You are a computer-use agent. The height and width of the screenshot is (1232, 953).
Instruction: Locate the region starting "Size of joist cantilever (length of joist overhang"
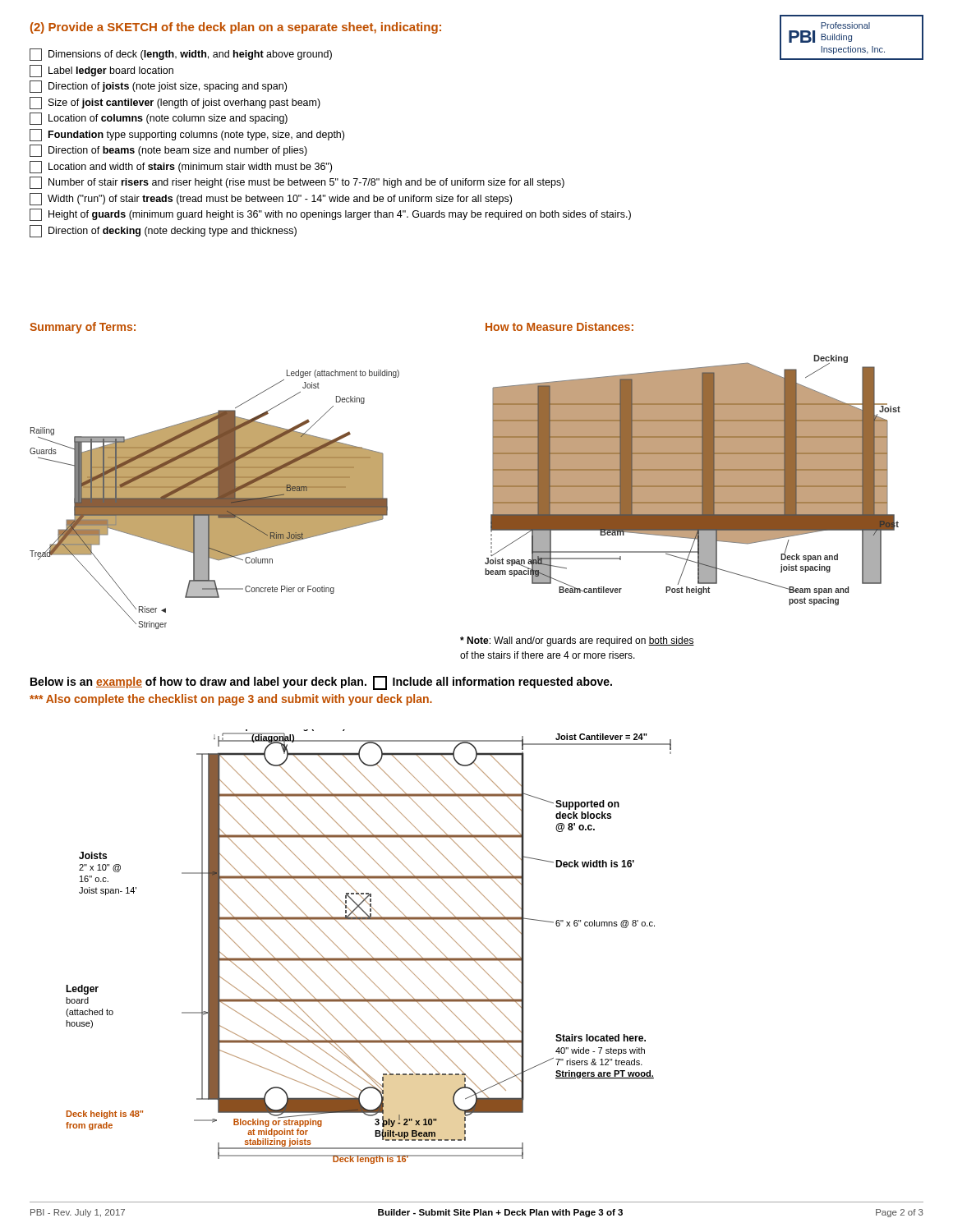pyautogui.click(x=175, y=103)
